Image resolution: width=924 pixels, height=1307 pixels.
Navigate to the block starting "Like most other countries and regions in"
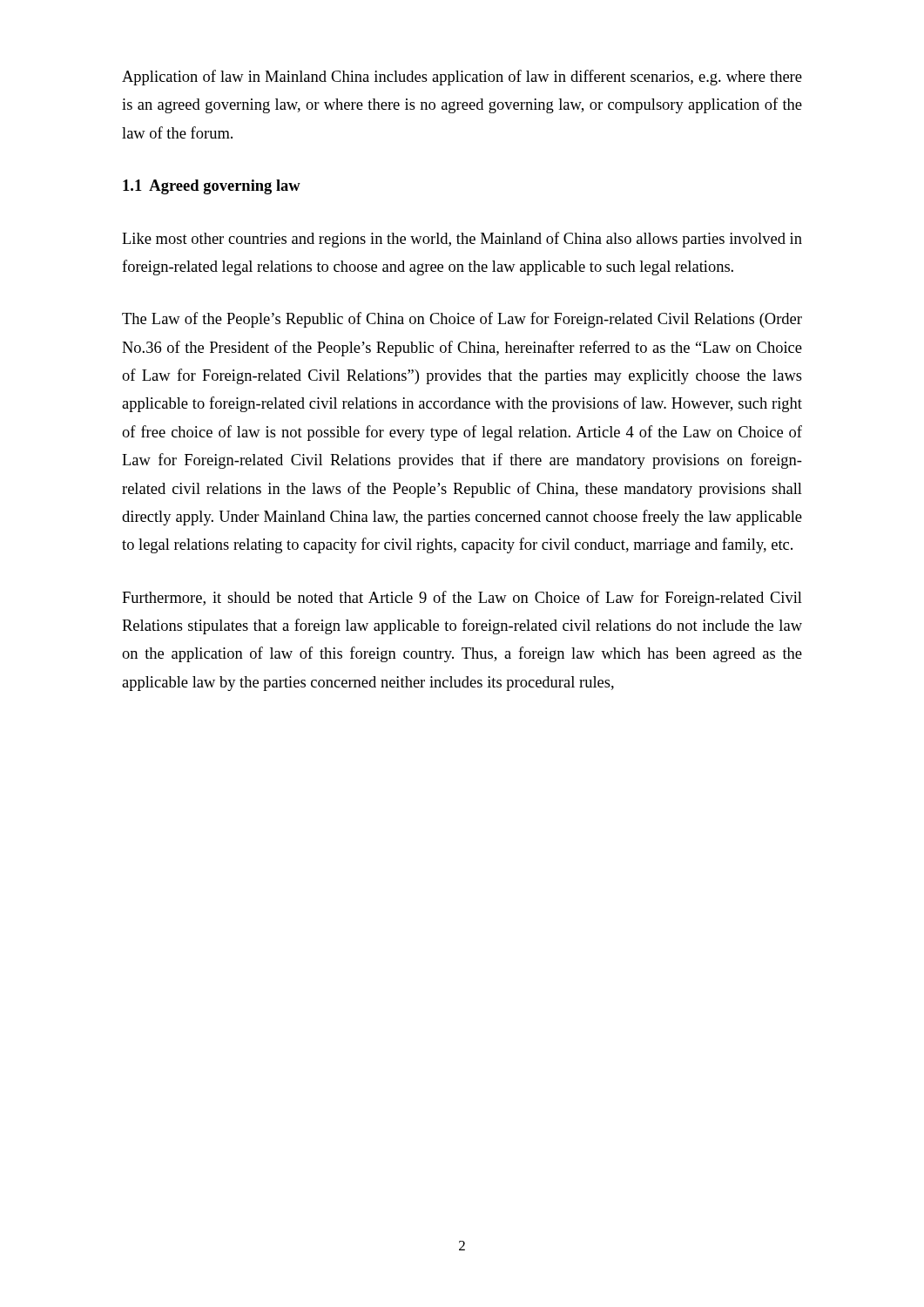[x=462, y=252]
